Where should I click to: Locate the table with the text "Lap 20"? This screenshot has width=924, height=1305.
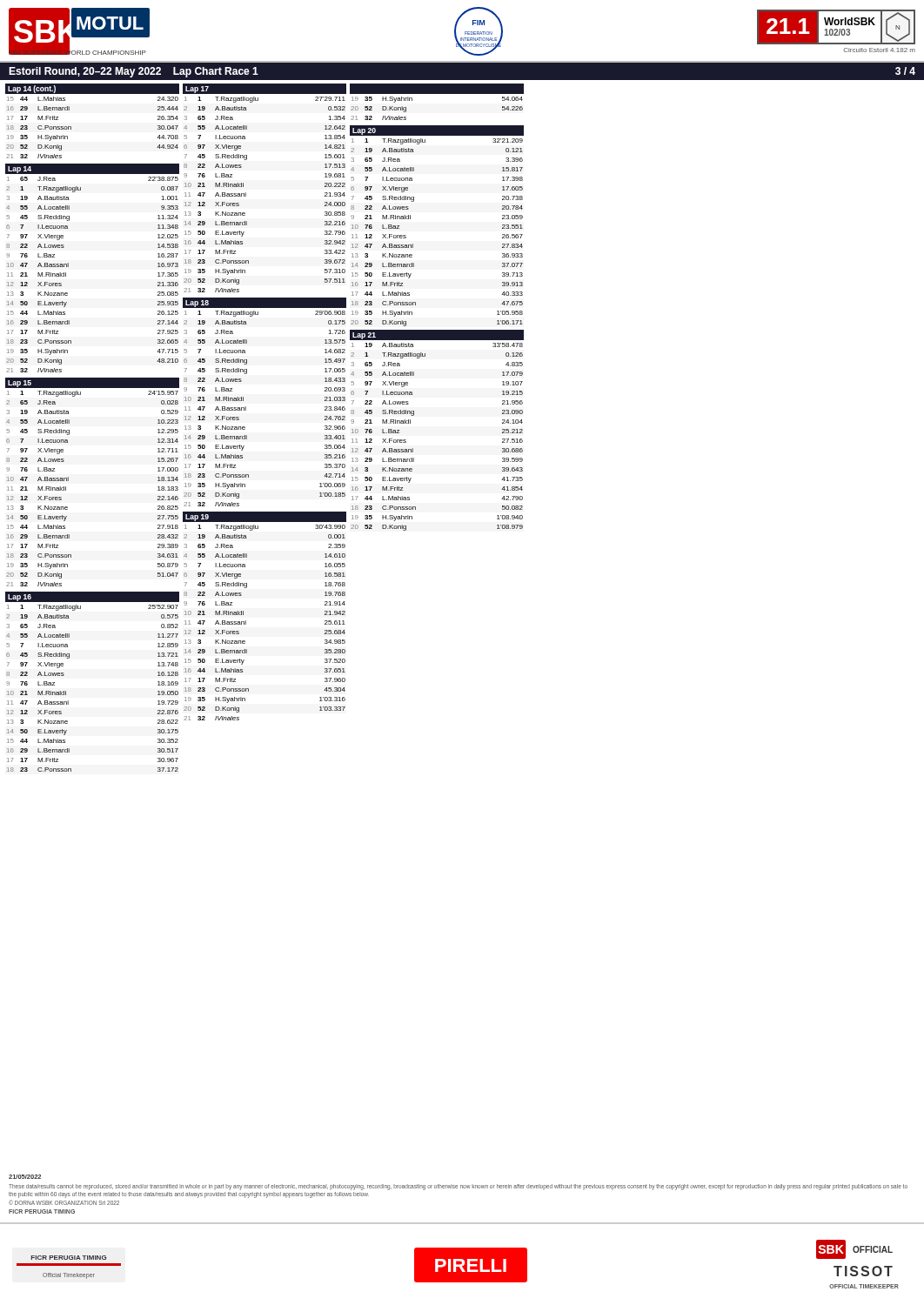click(437, 226)
